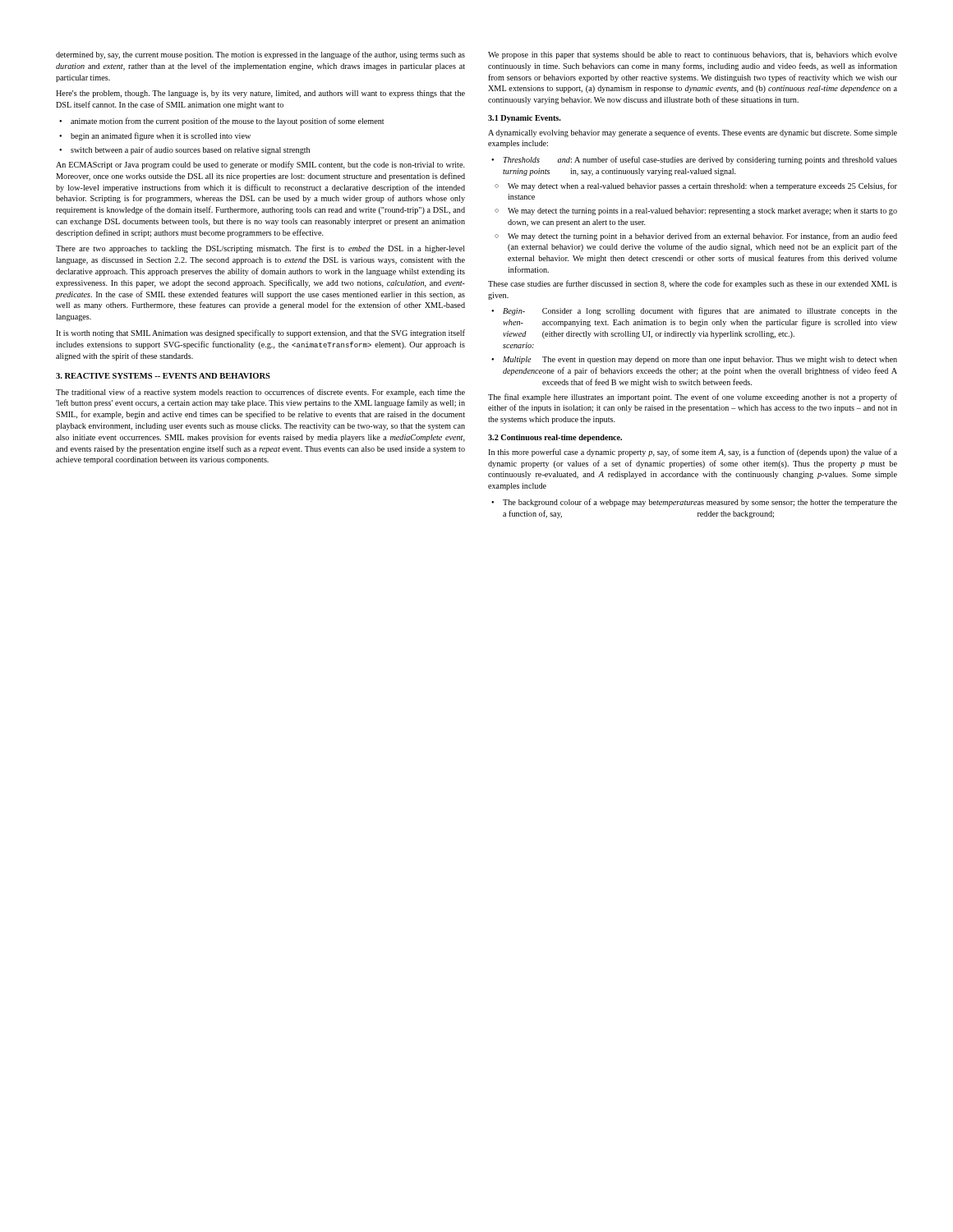Find the block starting "The final example here illustrates"

coord(693,408)
